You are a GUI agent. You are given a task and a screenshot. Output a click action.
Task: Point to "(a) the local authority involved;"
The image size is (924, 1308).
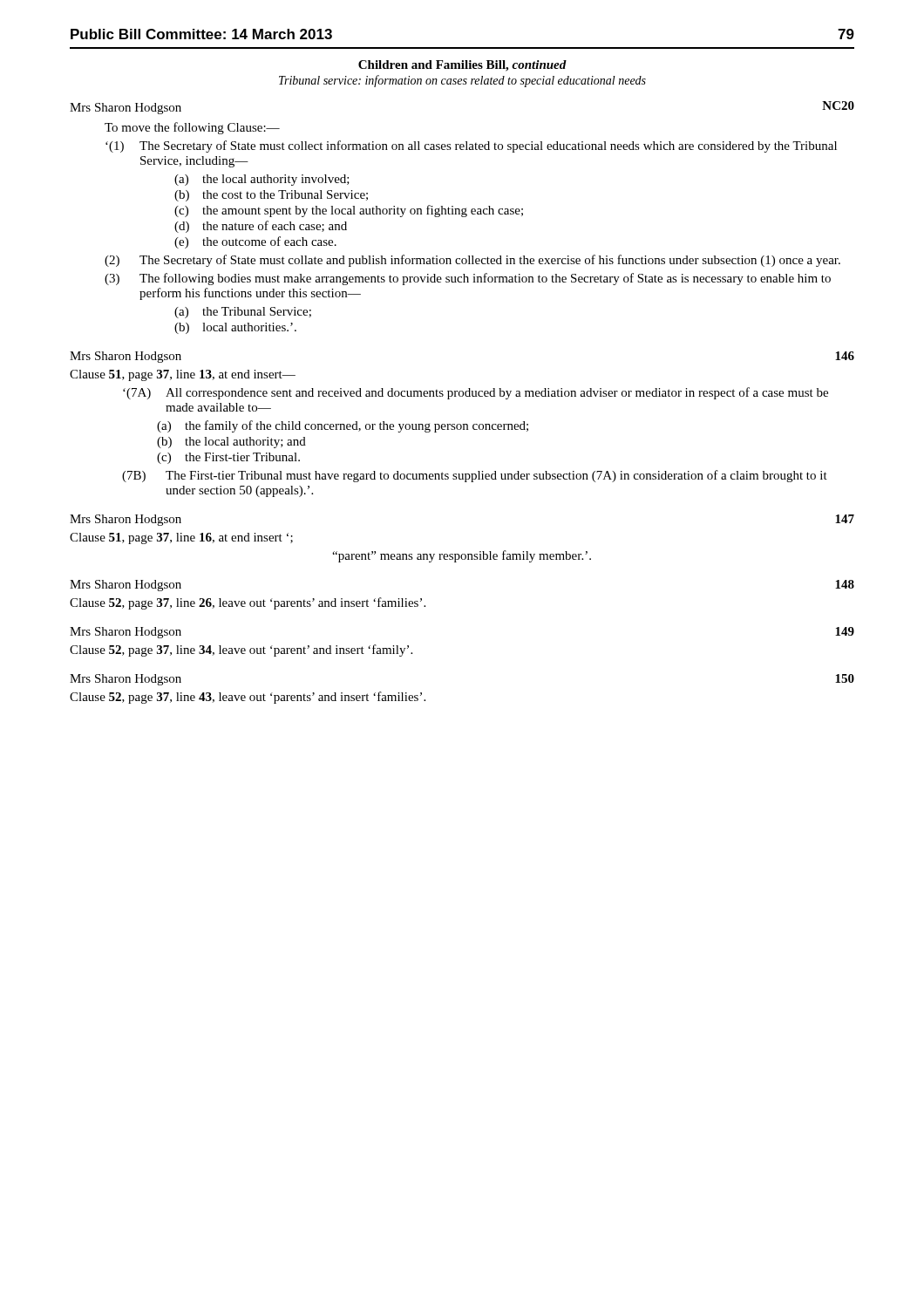[x=262, y=179]
